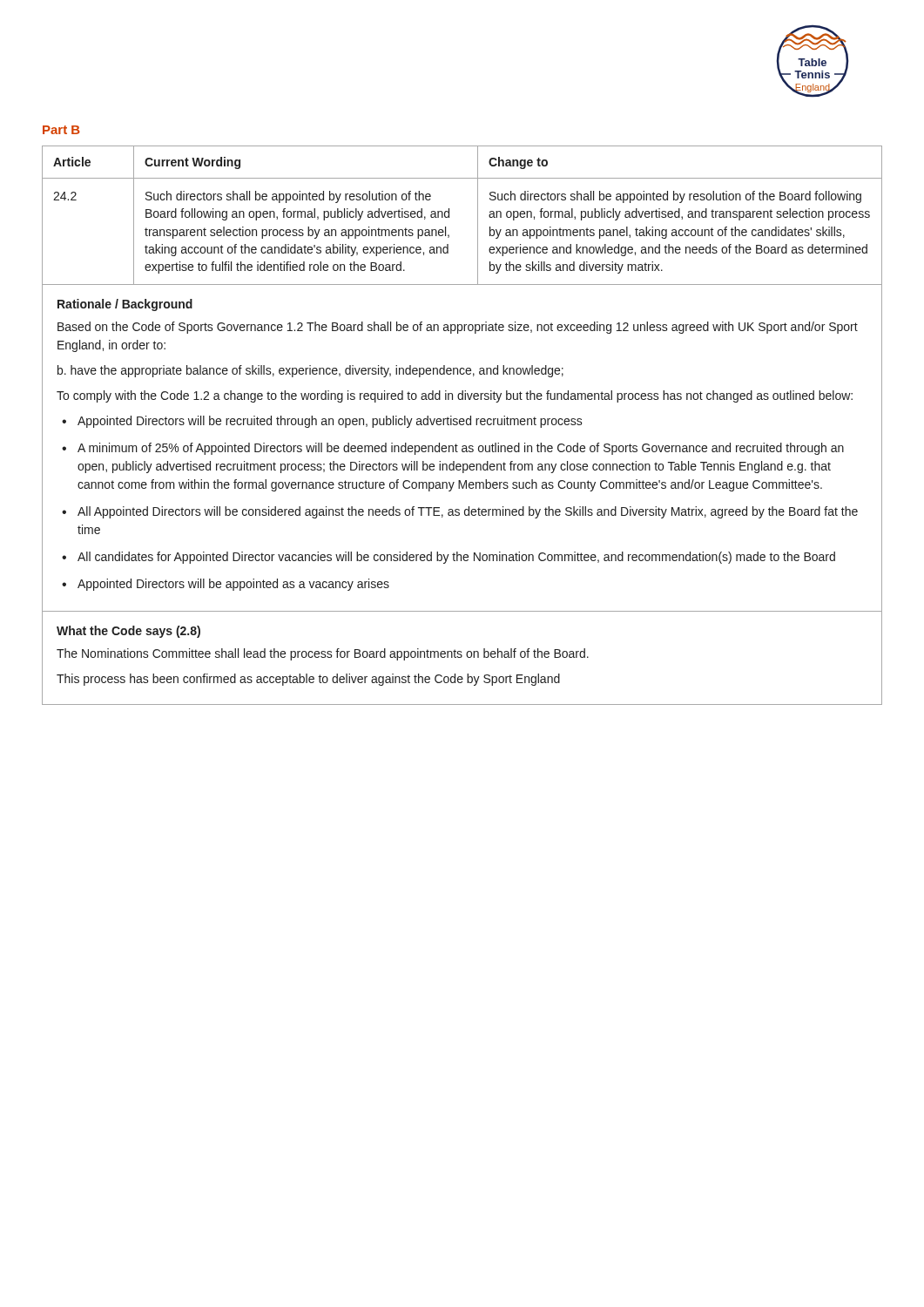The image size is (924, 1307).
Task: Locate the region starting "Appointed Directors will be recruited through an"
Action: pos(330,421)
